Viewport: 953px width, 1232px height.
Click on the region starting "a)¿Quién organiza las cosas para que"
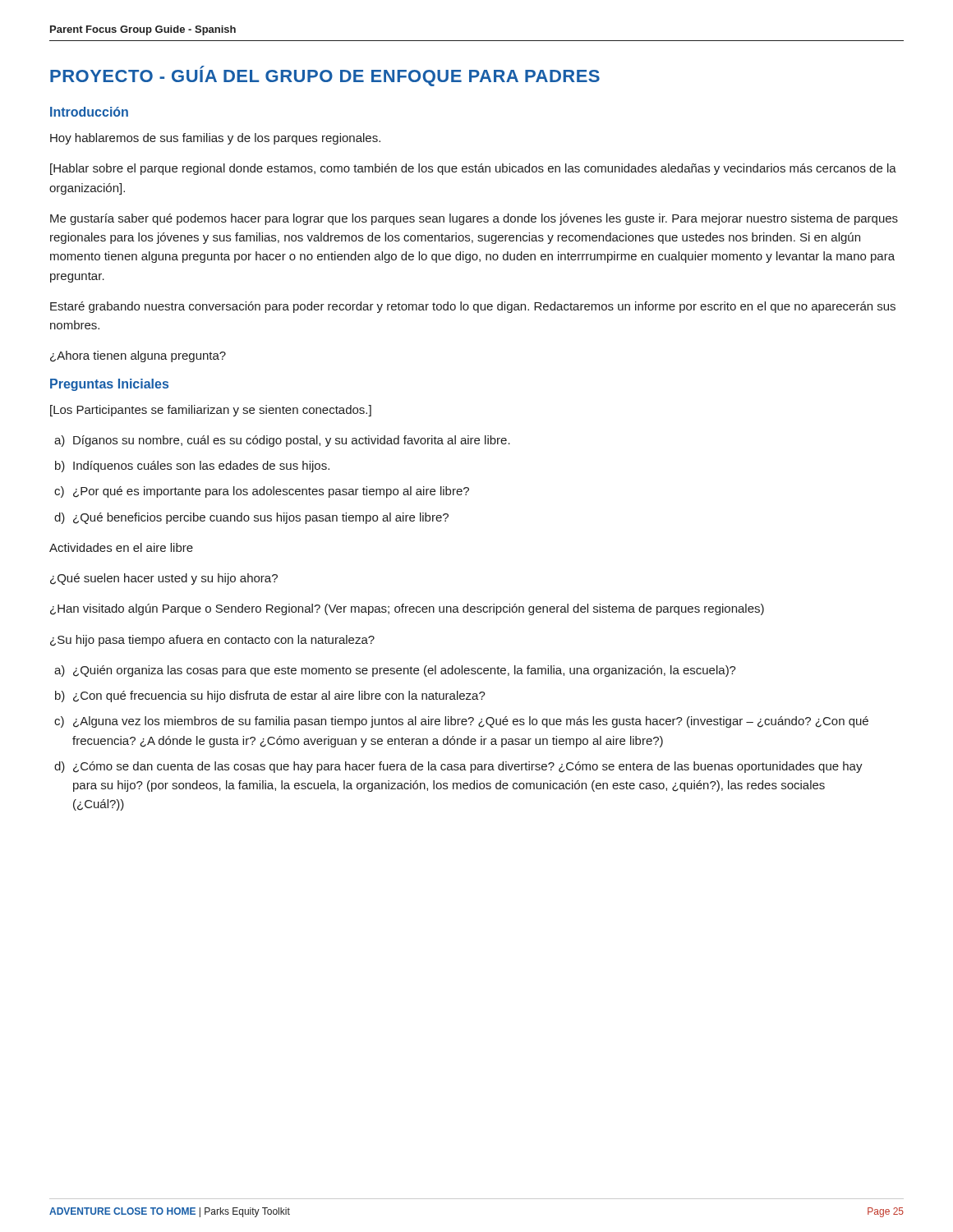pyautogui.click(x=467, y=670)
